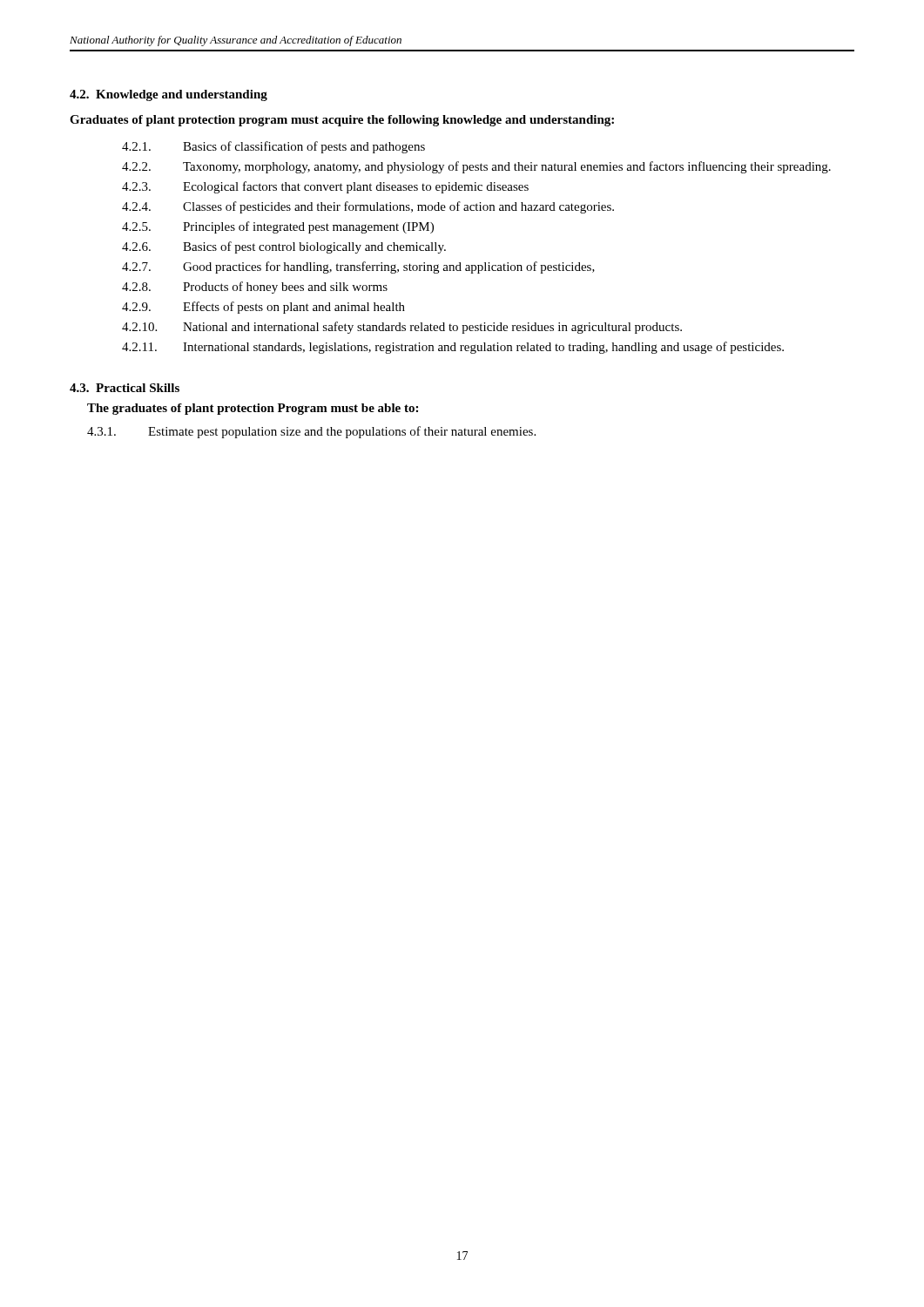The width and height of the screenshot is (924, 1307).
Task: Find the section header with the text "4.3. Practical Skills"
Action: tap(125, 388)
